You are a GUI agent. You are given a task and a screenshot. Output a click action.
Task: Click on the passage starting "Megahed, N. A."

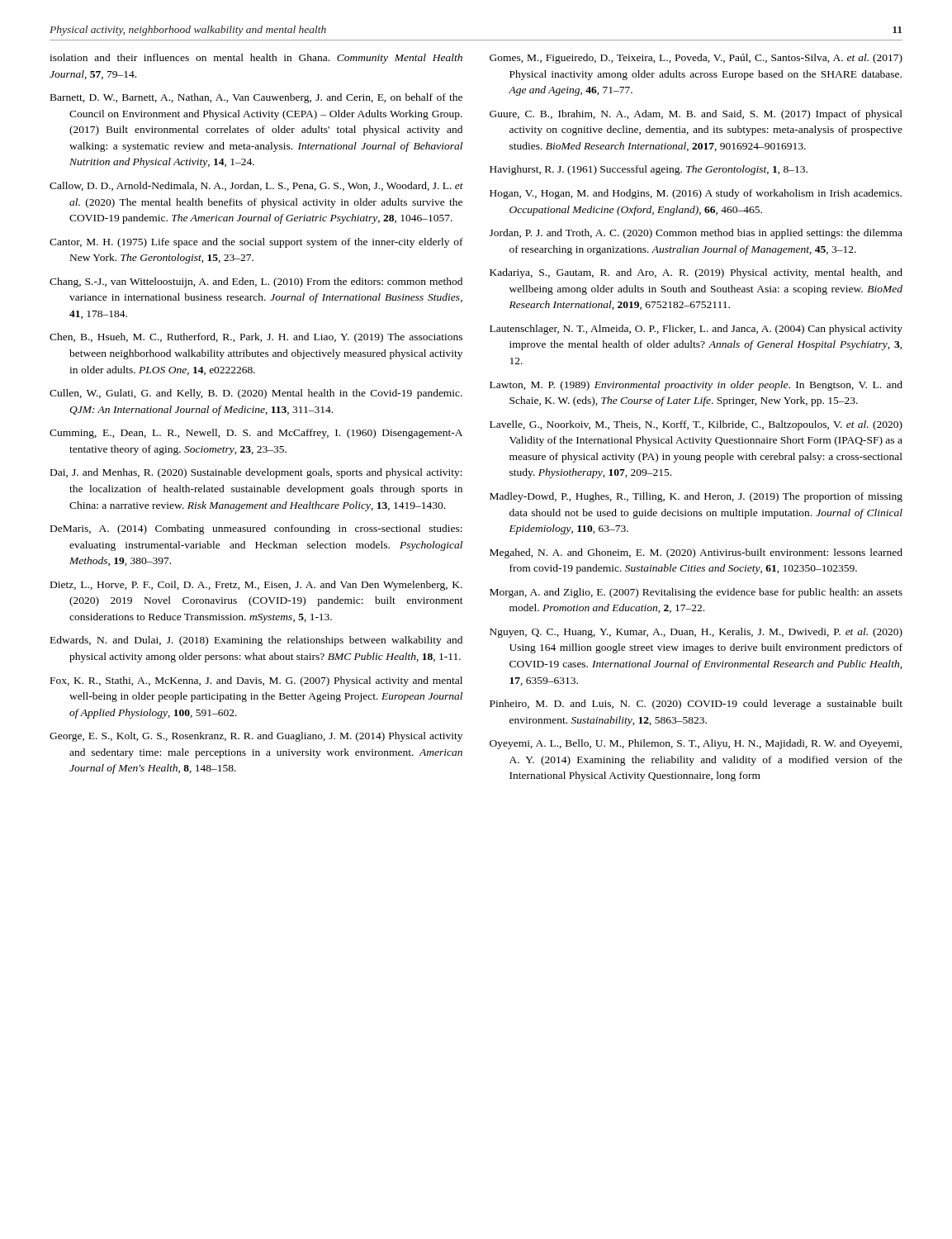click(x=696, y=560)
